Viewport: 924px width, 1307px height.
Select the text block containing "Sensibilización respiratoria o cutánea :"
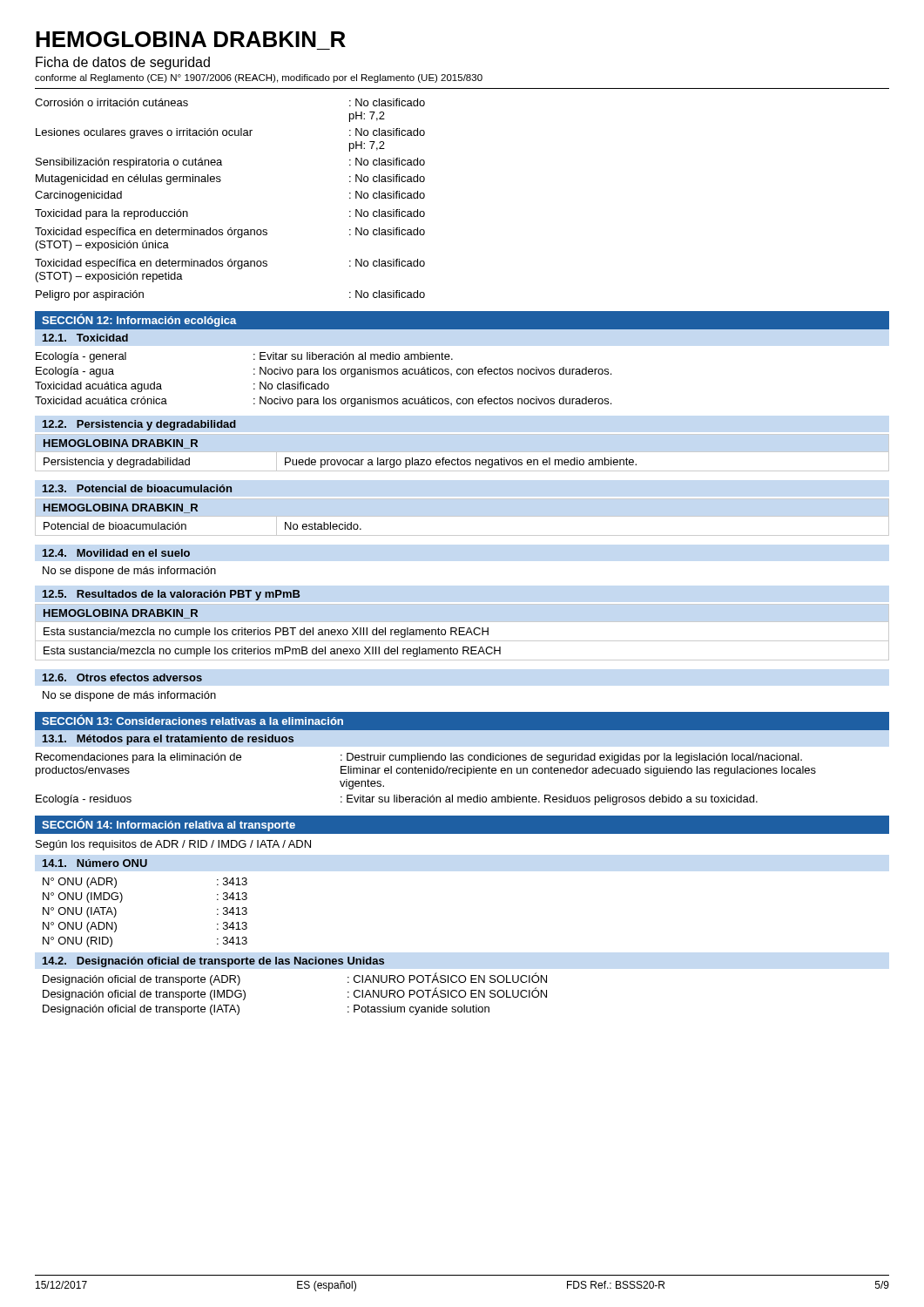click(230, 162)
